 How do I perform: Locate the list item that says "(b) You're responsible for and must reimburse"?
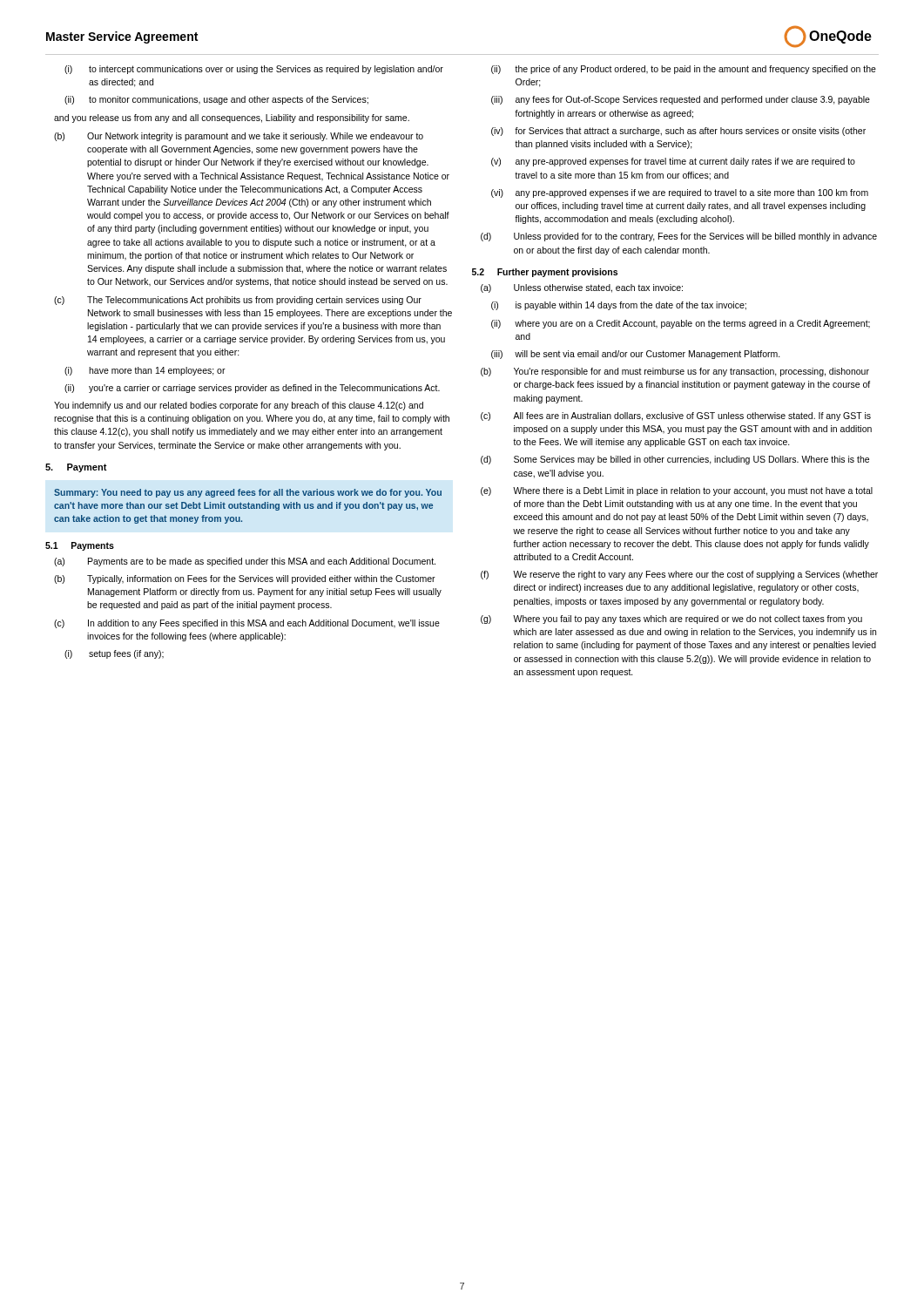point(675,385)
